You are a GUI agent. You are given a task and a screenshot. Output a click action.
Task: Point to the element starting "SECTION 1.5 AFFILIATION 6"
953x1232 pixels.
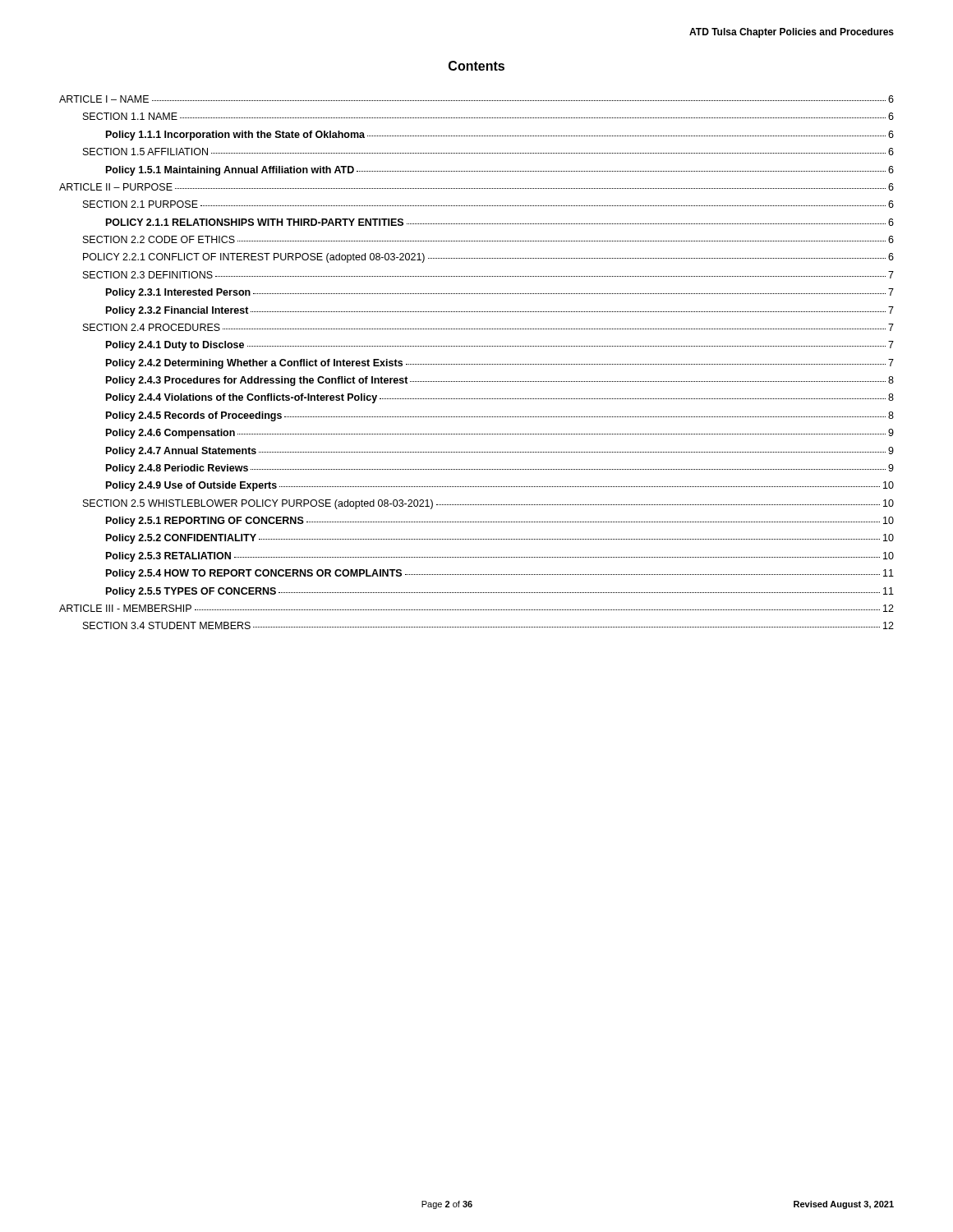point(488,153)
